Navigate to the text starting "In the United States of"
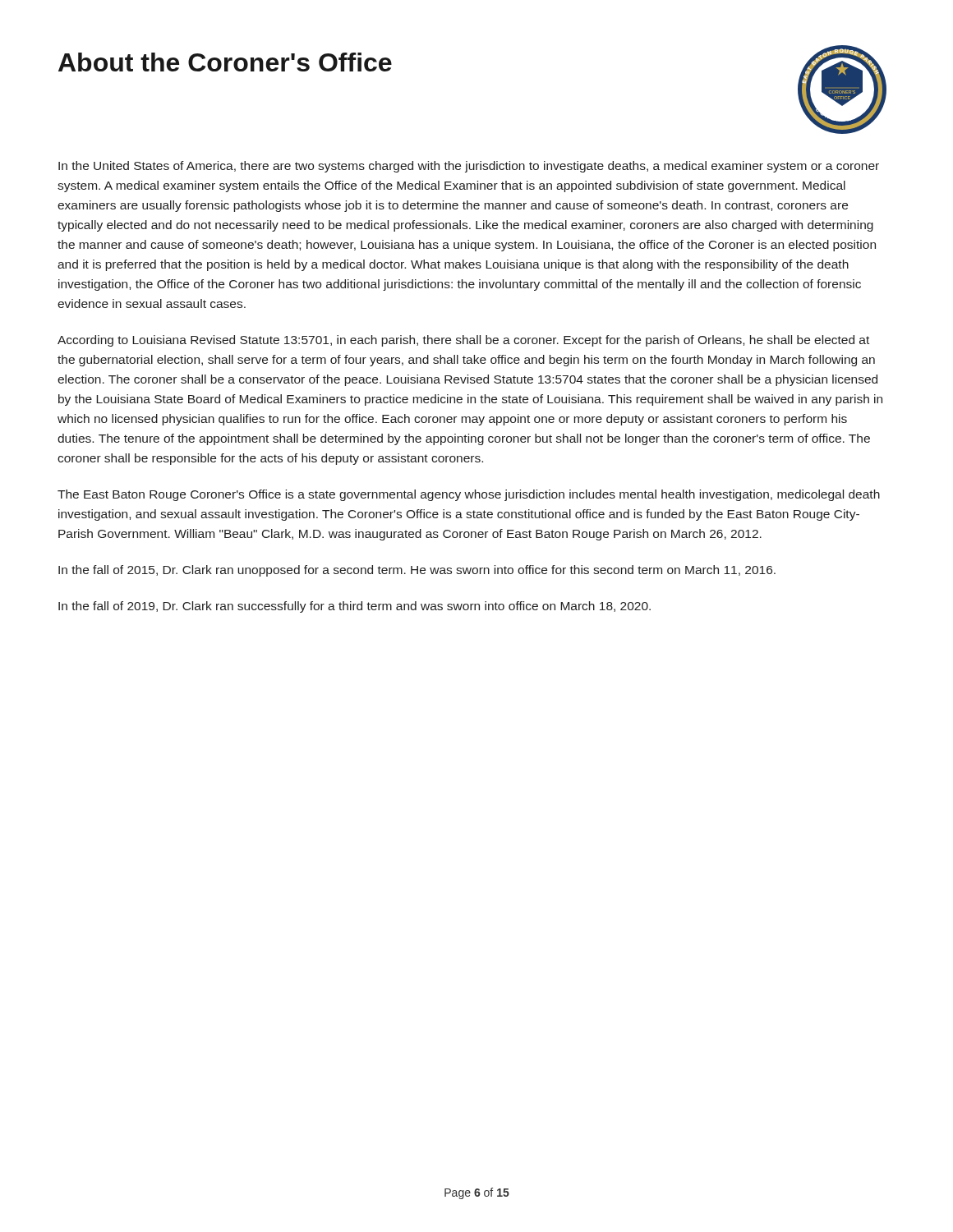The width and height of the screenshot is (953, 1232). coord(468,235)
